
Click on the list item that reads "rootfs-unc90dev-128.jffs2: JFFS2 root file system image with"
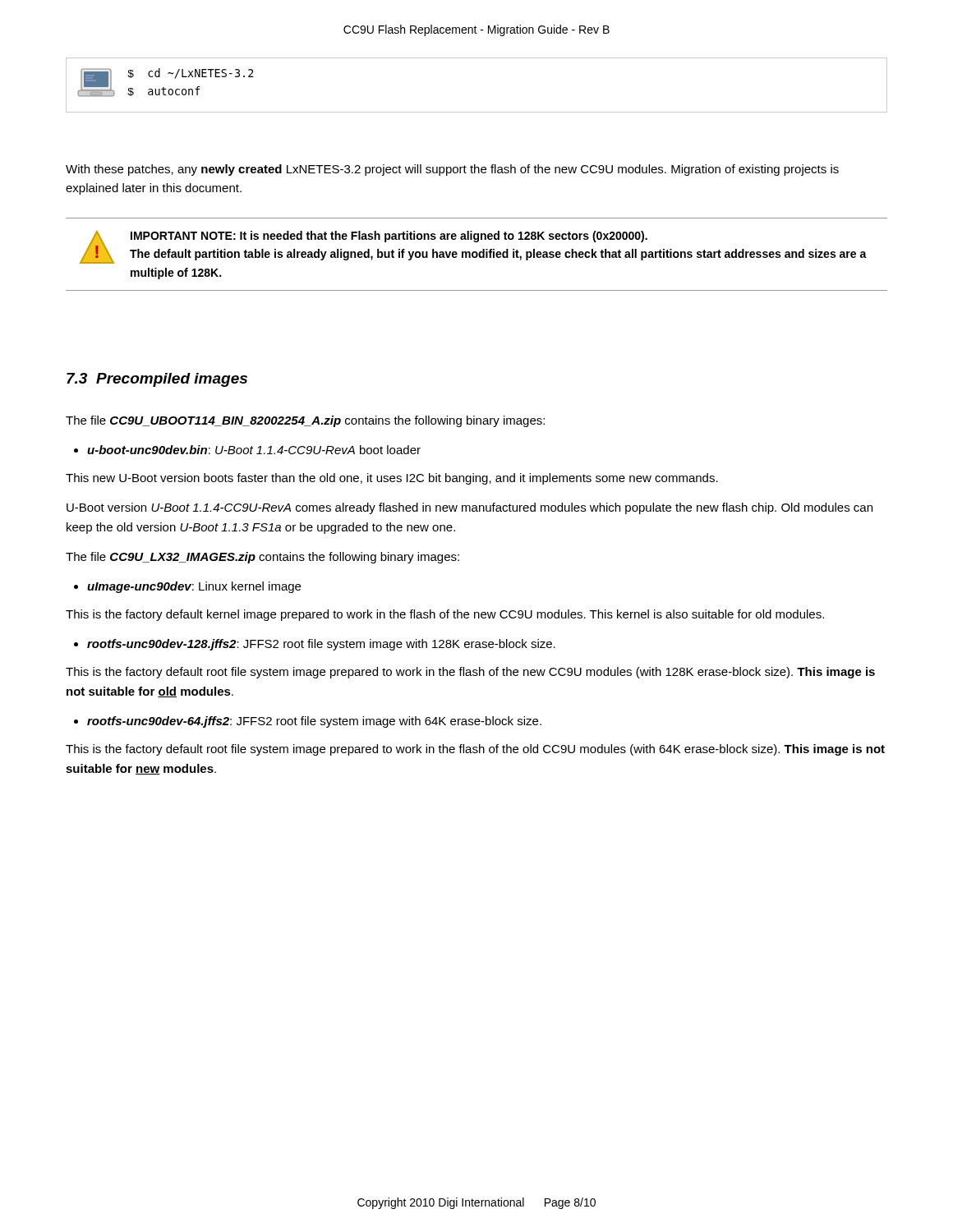476,644
